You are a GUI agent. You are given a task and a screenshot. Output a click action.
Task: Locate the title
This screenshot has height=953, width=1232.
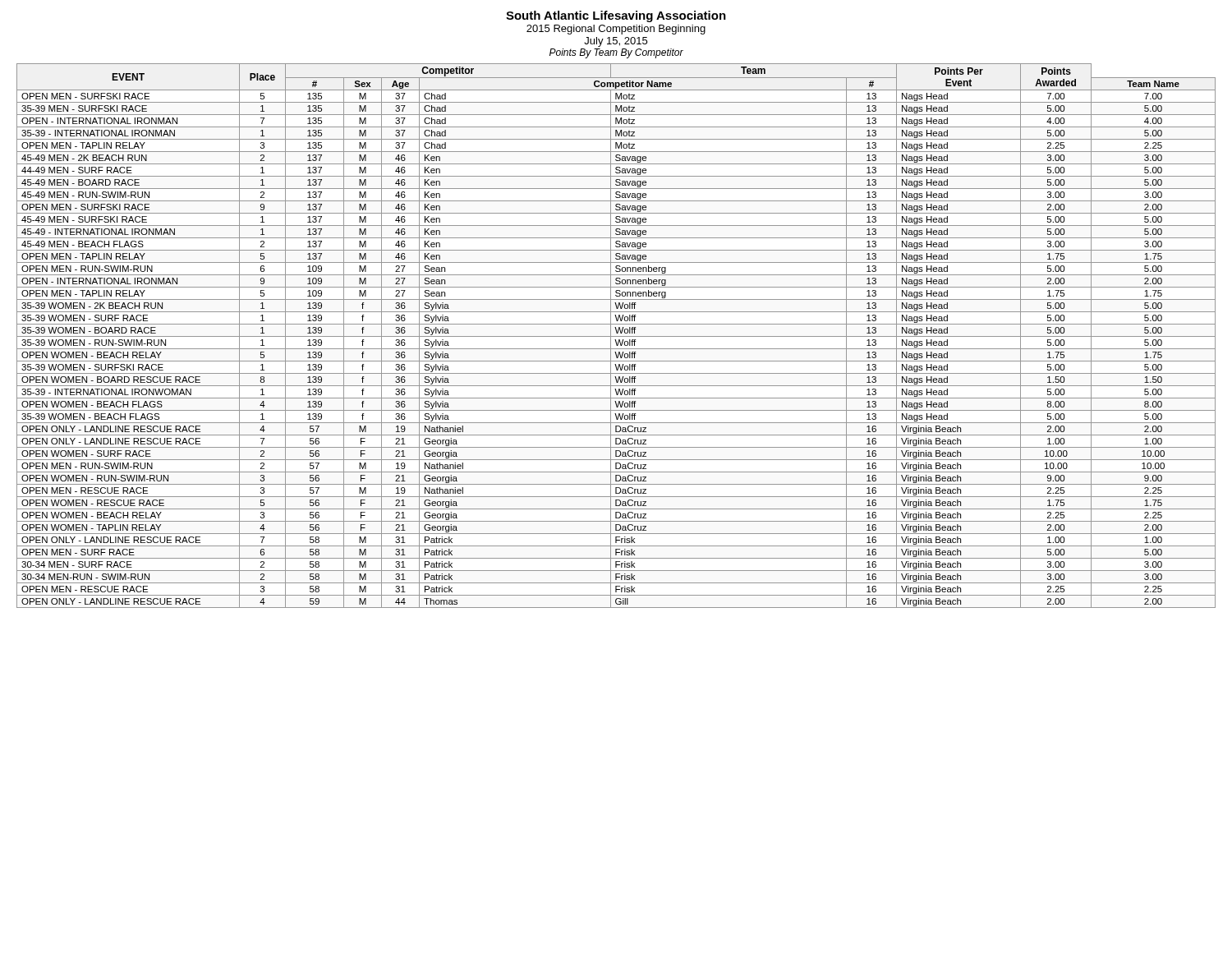pos(616,33)
